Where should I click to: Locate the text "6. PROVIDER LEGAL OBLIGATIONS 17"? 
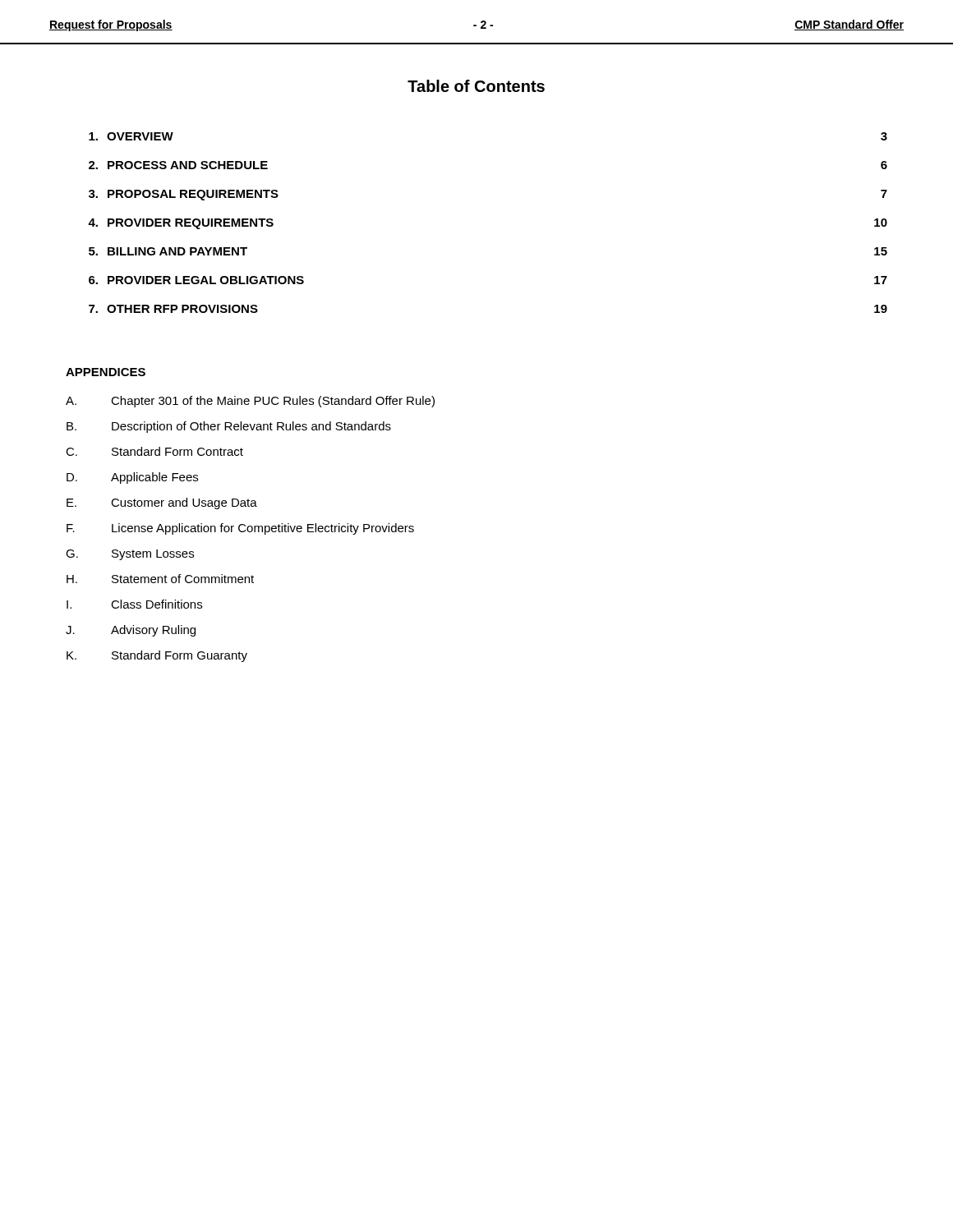pyautogui.click(x=205, y=280)
